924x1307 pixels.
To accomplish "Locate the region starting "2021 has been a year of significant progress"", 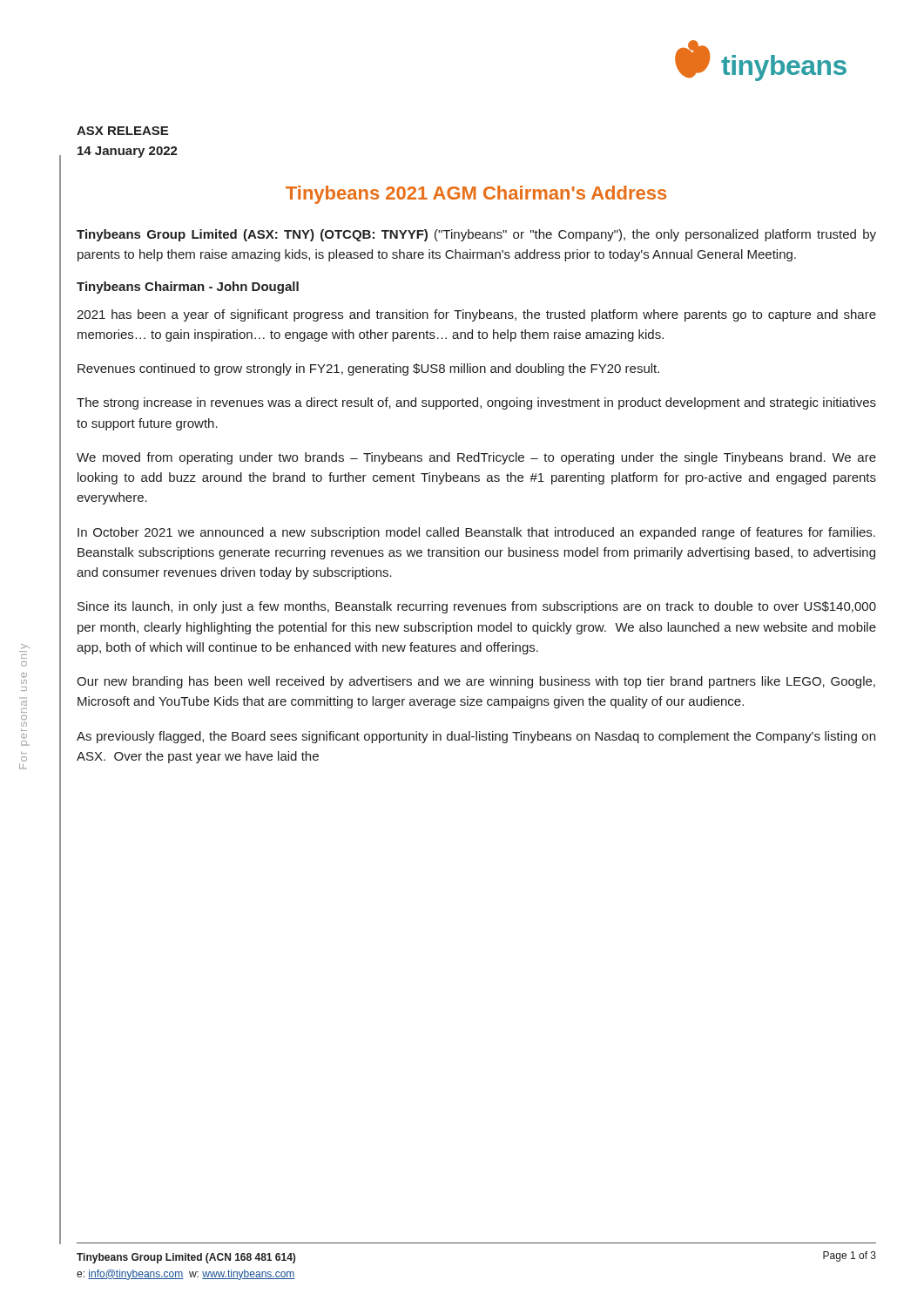I will pyautogui.click(x=476, y=324).
